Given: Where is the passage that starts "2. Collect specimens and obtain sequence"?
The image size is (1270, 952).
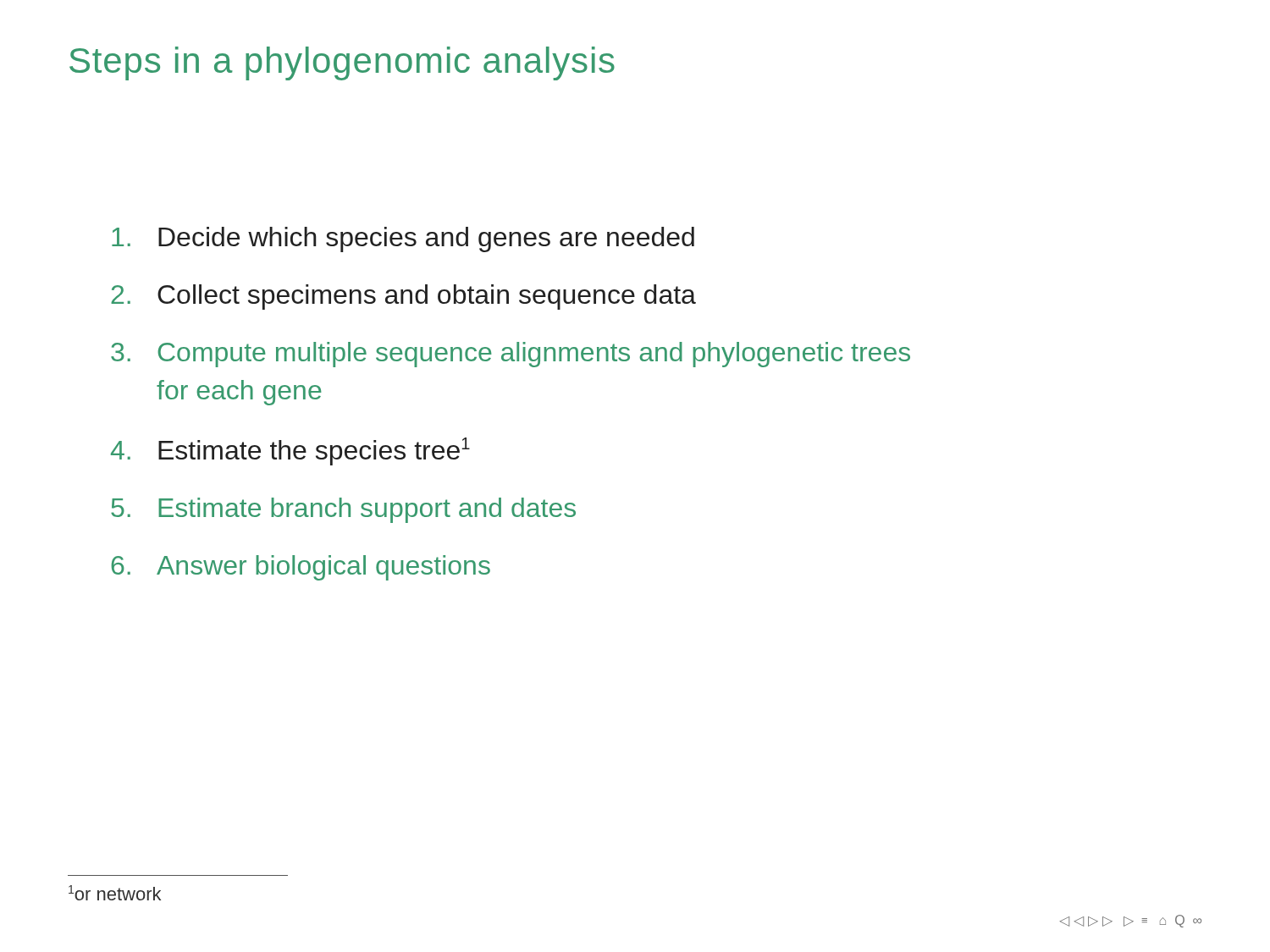Looking at the screenshot, I should 403,295.
